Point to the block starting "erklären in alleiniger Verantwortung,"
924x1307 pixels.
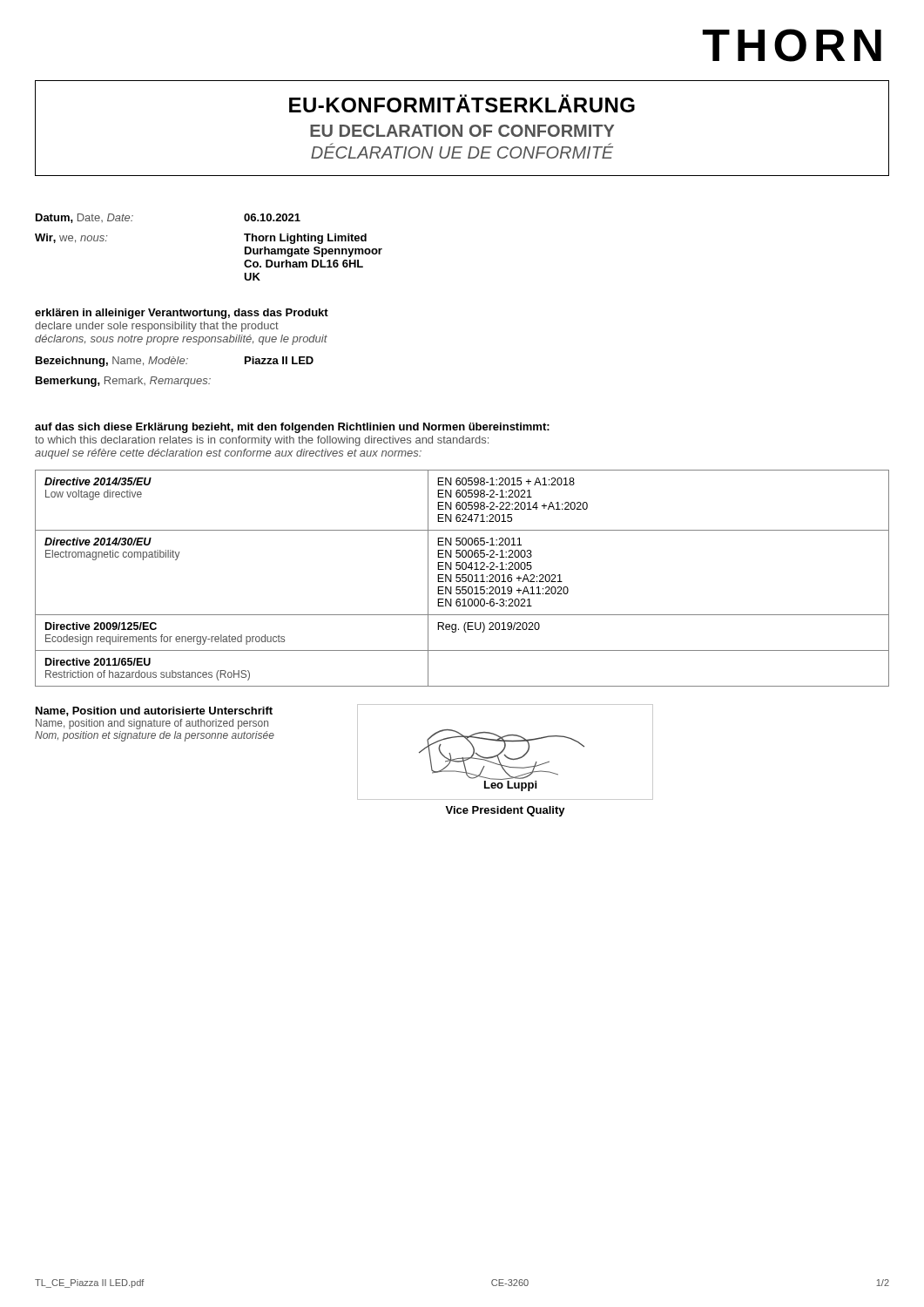pyautogui.click(x=182, y=314)
